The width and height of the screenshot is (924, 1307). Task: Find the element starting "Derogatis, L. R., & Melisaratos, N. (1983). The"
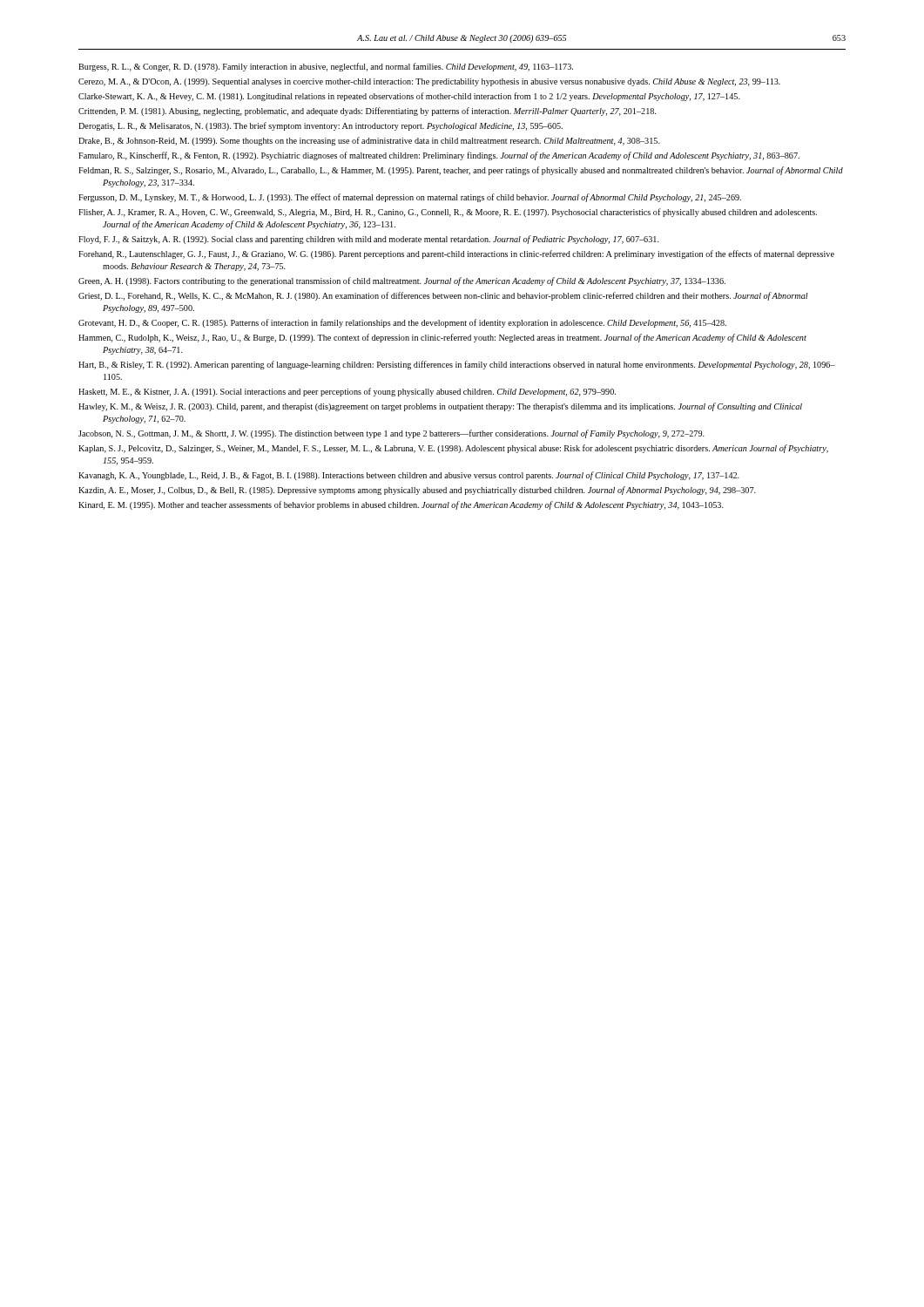point(321,126)
